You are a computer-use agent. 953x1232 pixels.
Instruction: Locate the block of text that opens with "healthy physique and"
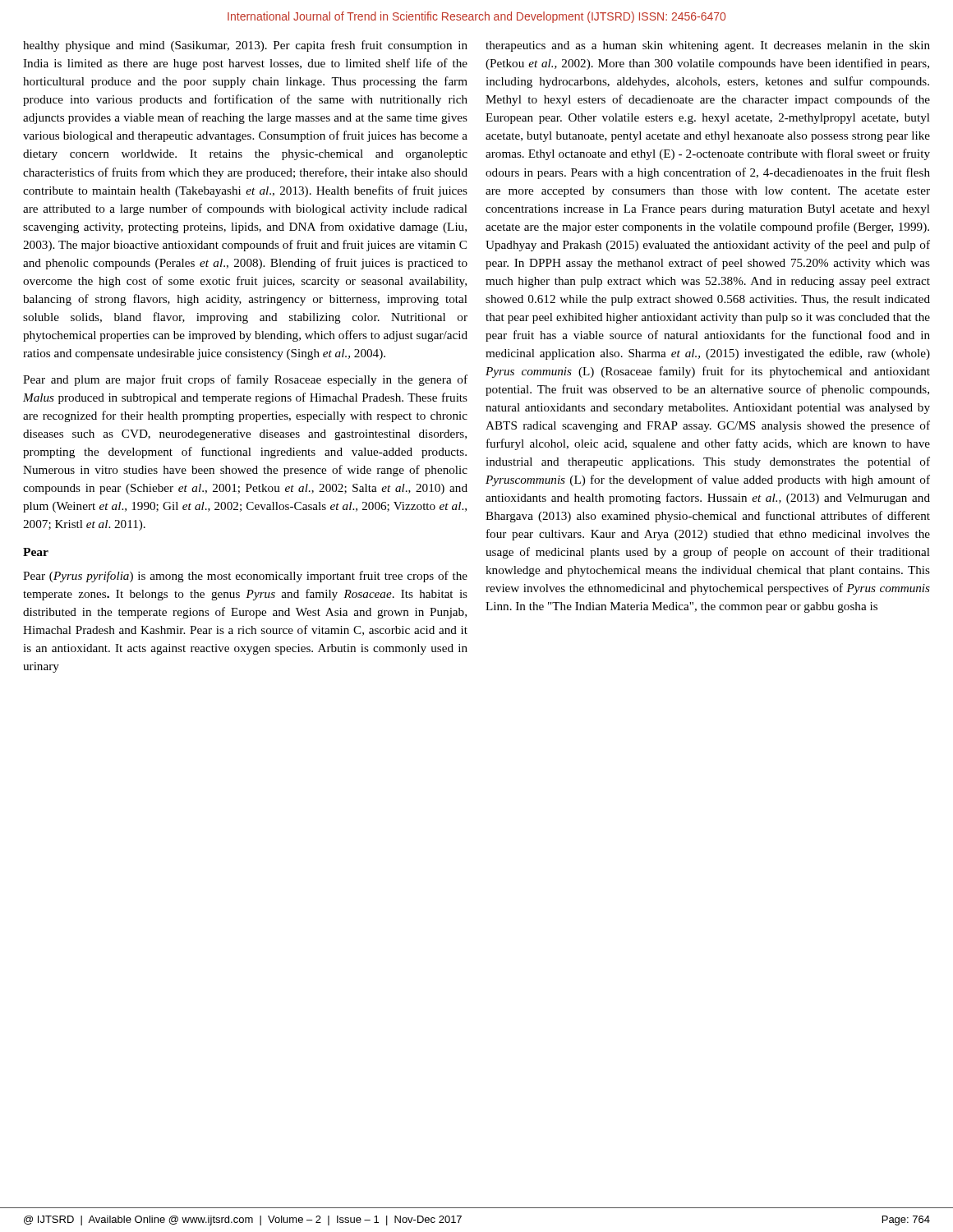click(x=245, y=199)
